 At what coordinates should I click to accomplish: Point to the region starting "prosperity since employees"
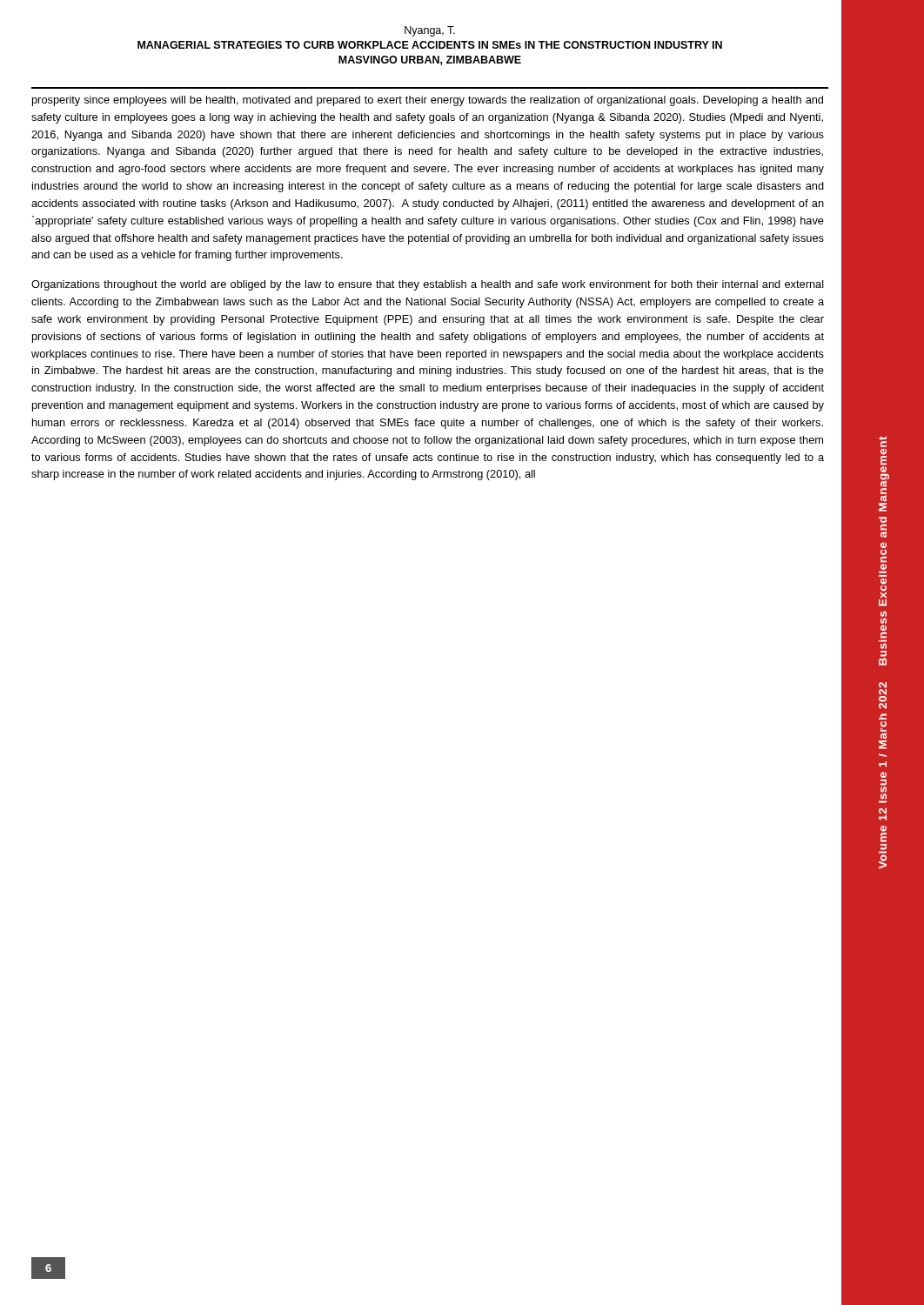pyautogui.click(x=428, y=178)
